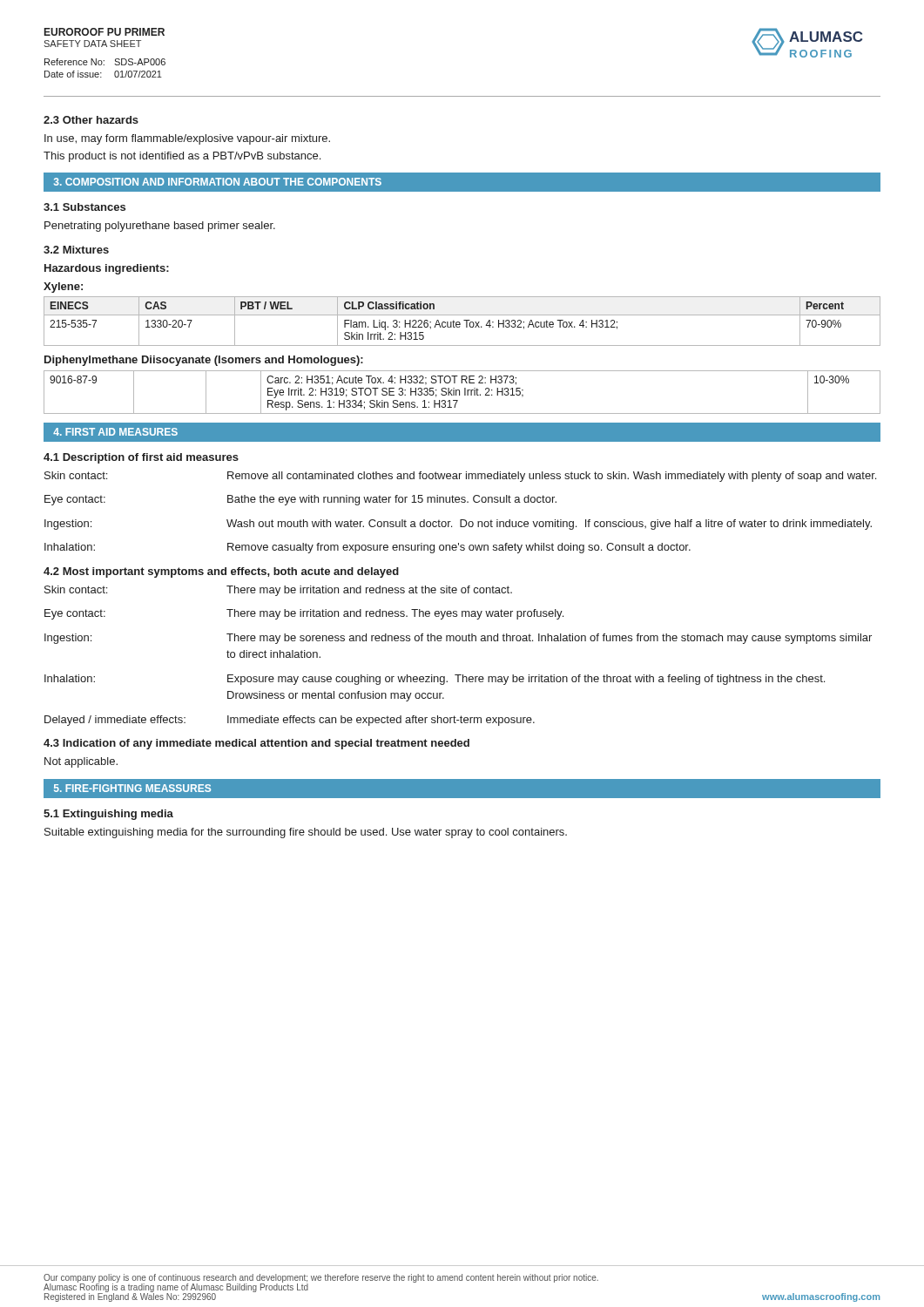The width and height of the screenshot is (924, 1307).
Task: Click the passage that begins "Skin contact: Remove all contaminated clothes"
Action: click(462, 475)
